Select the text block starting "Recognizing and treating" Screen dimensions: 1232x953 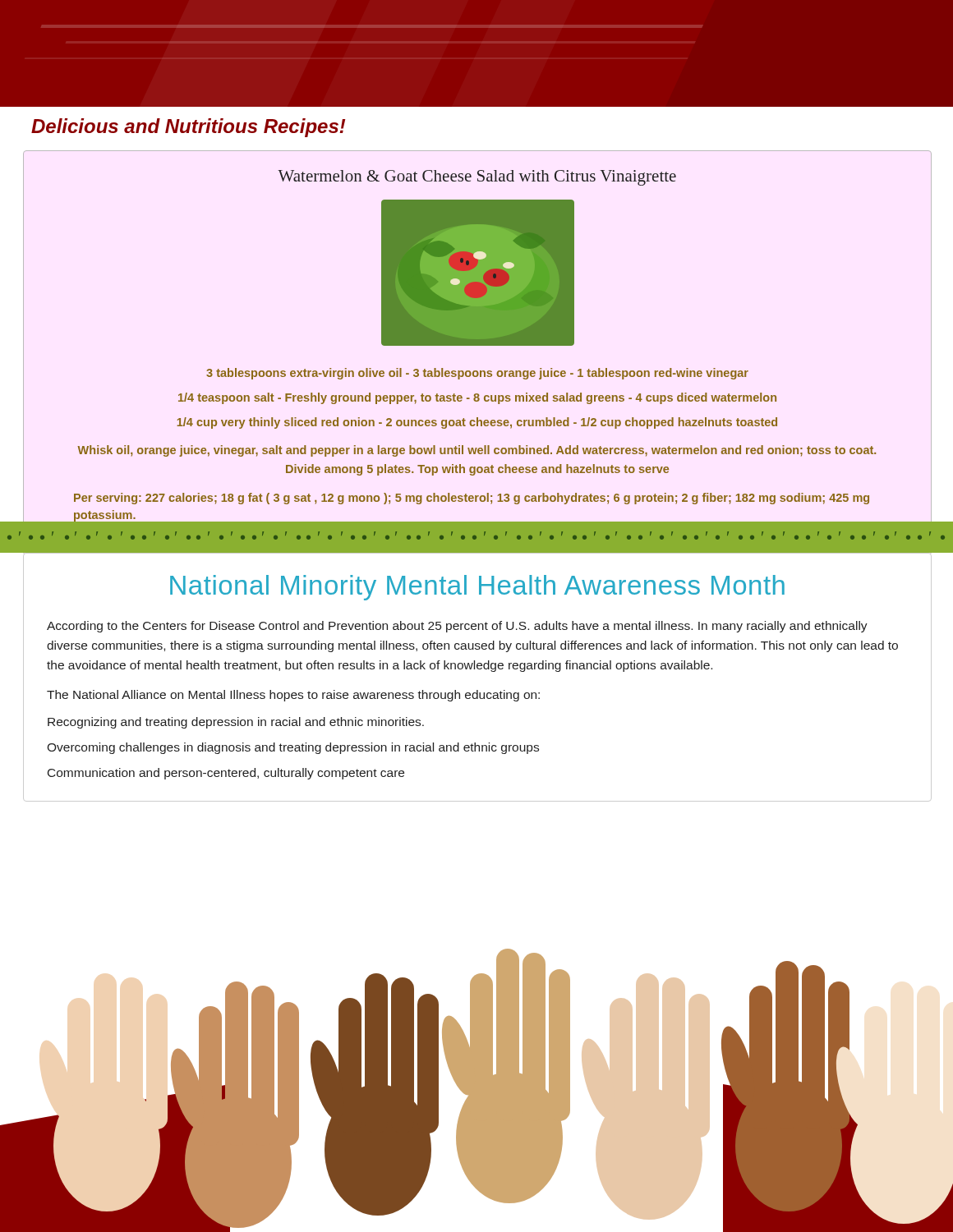point(236,722)
